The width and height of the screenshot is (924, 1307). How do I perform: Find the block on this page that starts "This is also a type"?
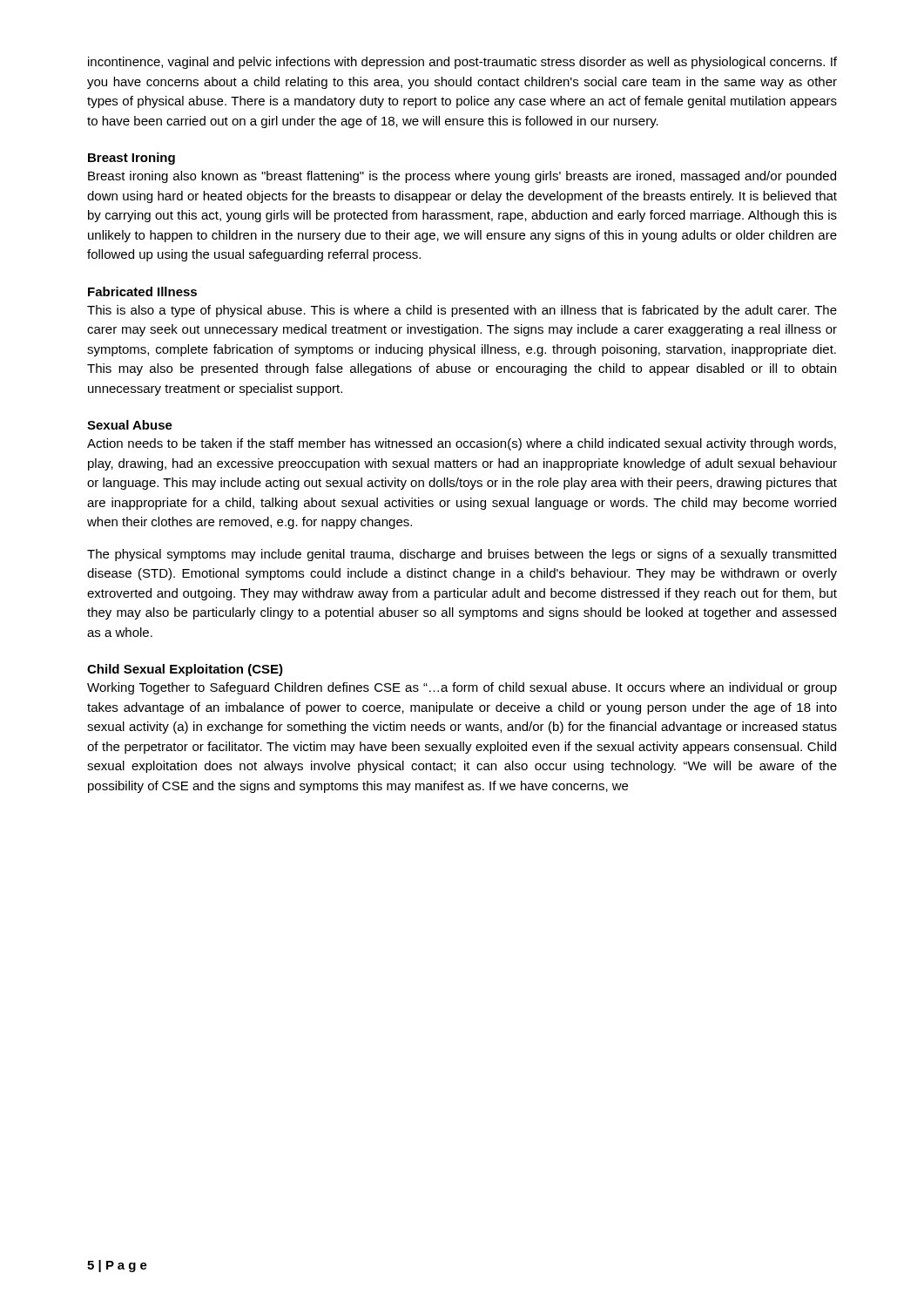[462, 349]
